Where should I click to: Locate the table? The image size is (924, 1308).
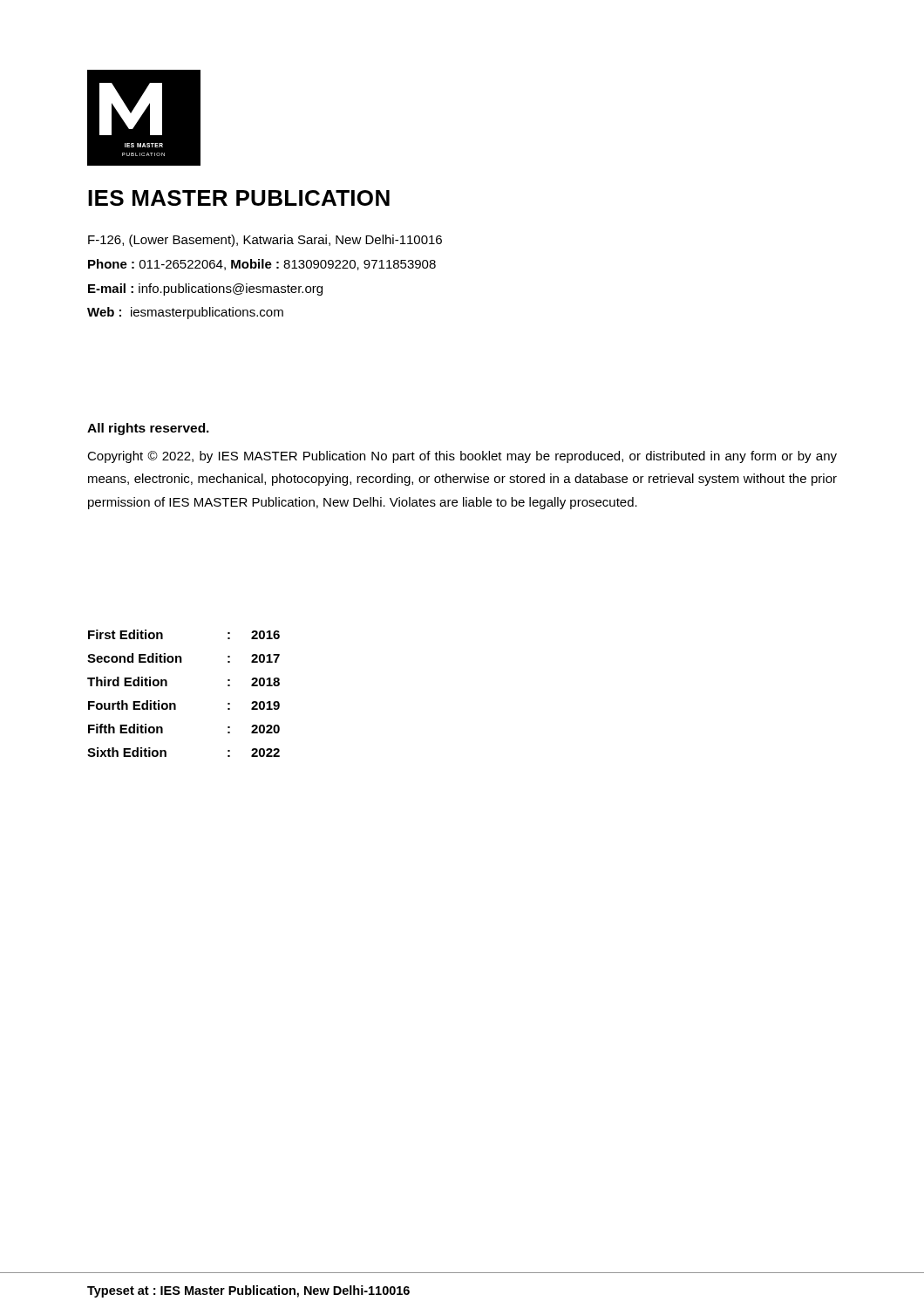462,693
